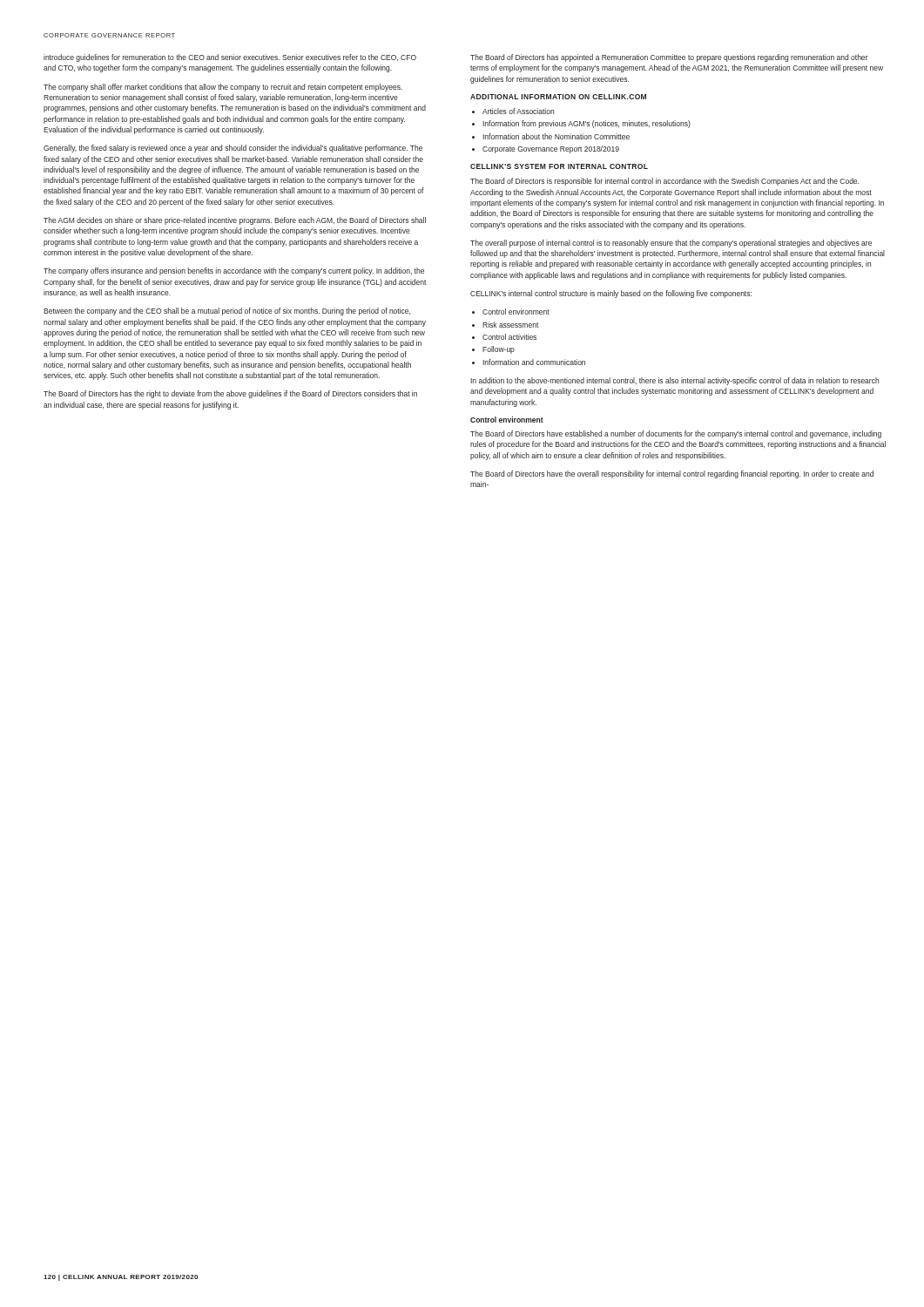924x1307 pixels.
Task: Locate the list item with the text "Information and communication"
Action: (x=534, y=362)
